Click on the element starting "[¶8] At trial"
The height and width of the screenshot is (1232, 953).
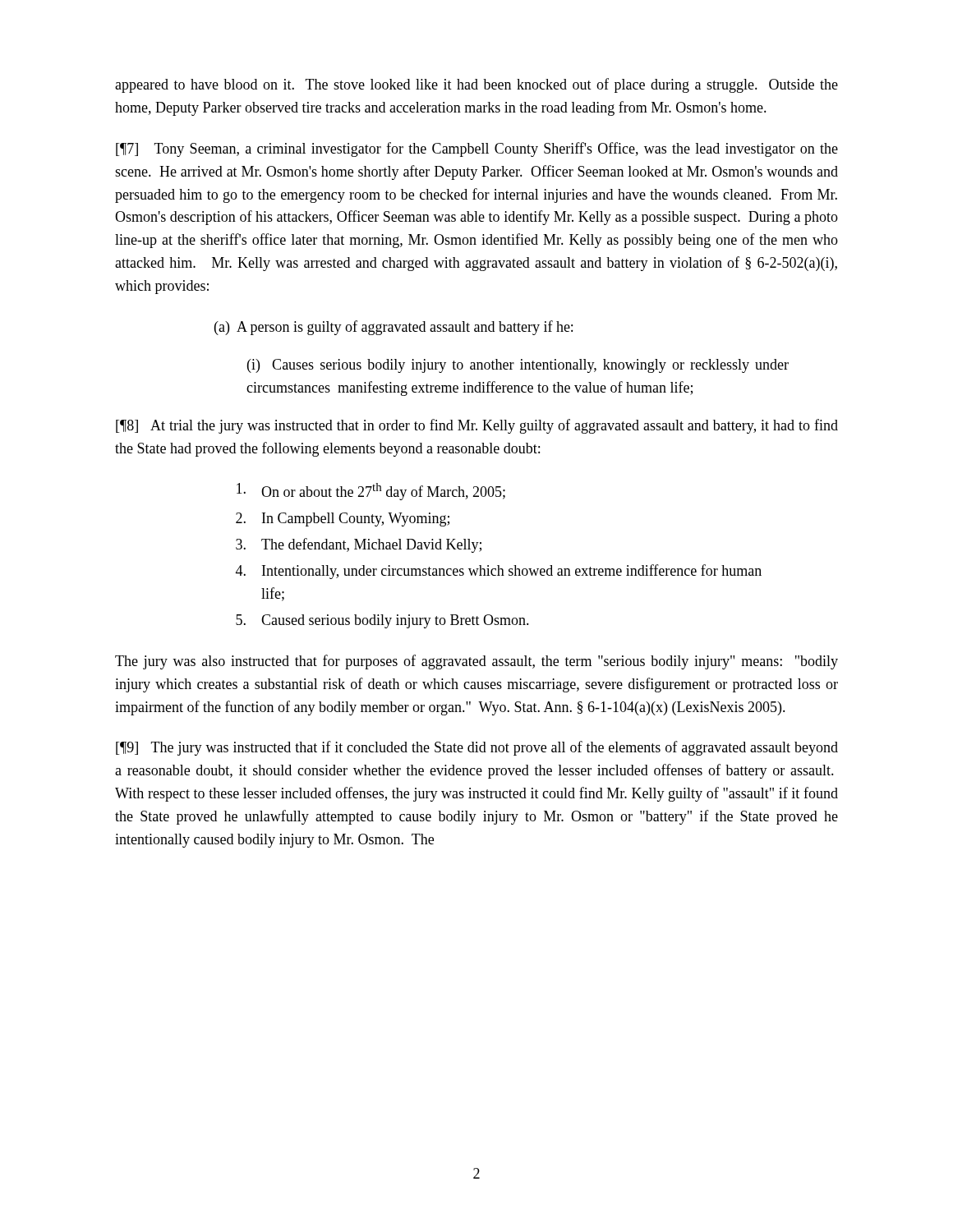point(476,437)
